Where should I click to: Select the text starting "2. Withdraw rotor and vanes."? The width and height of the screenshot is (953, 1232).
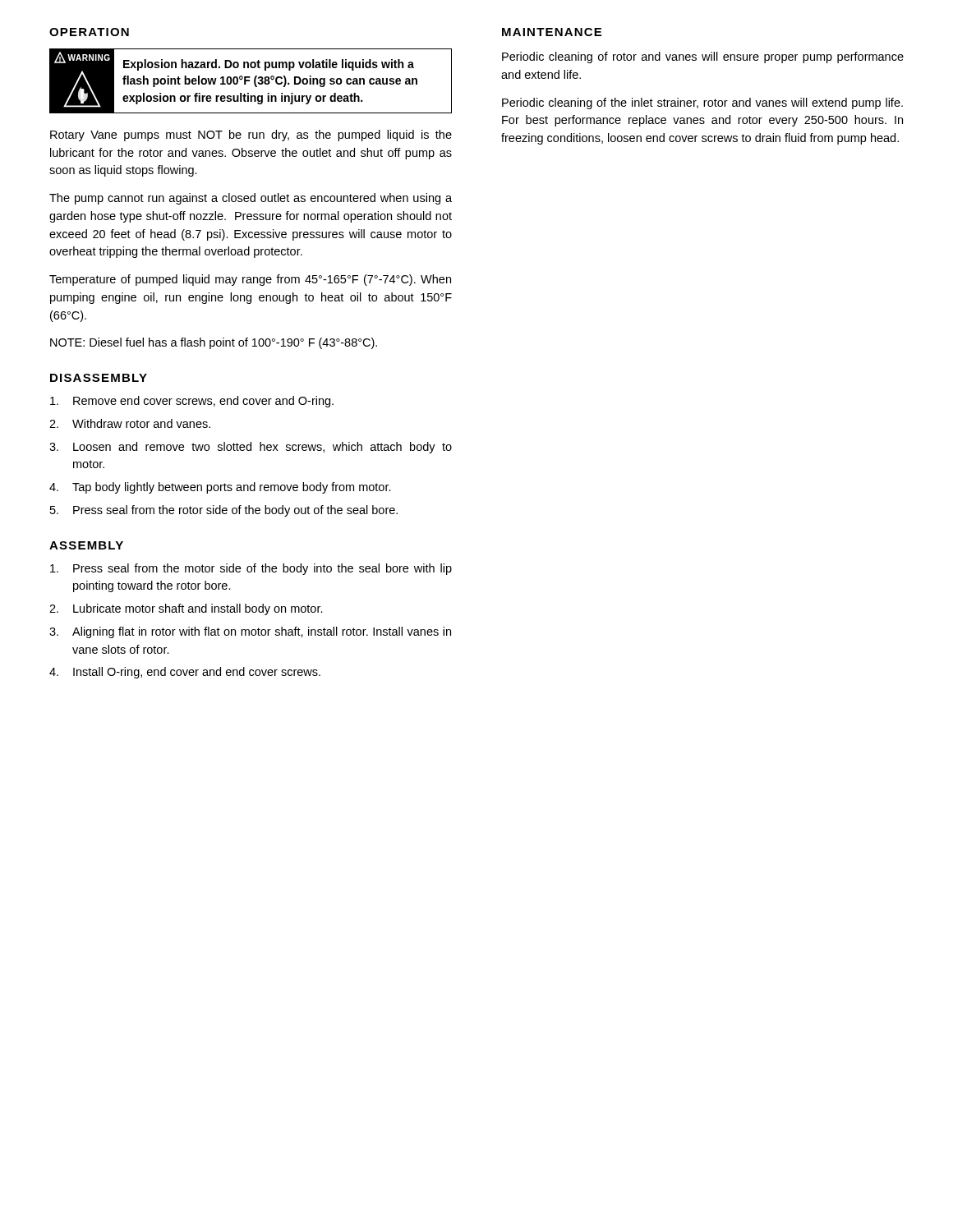130,423
